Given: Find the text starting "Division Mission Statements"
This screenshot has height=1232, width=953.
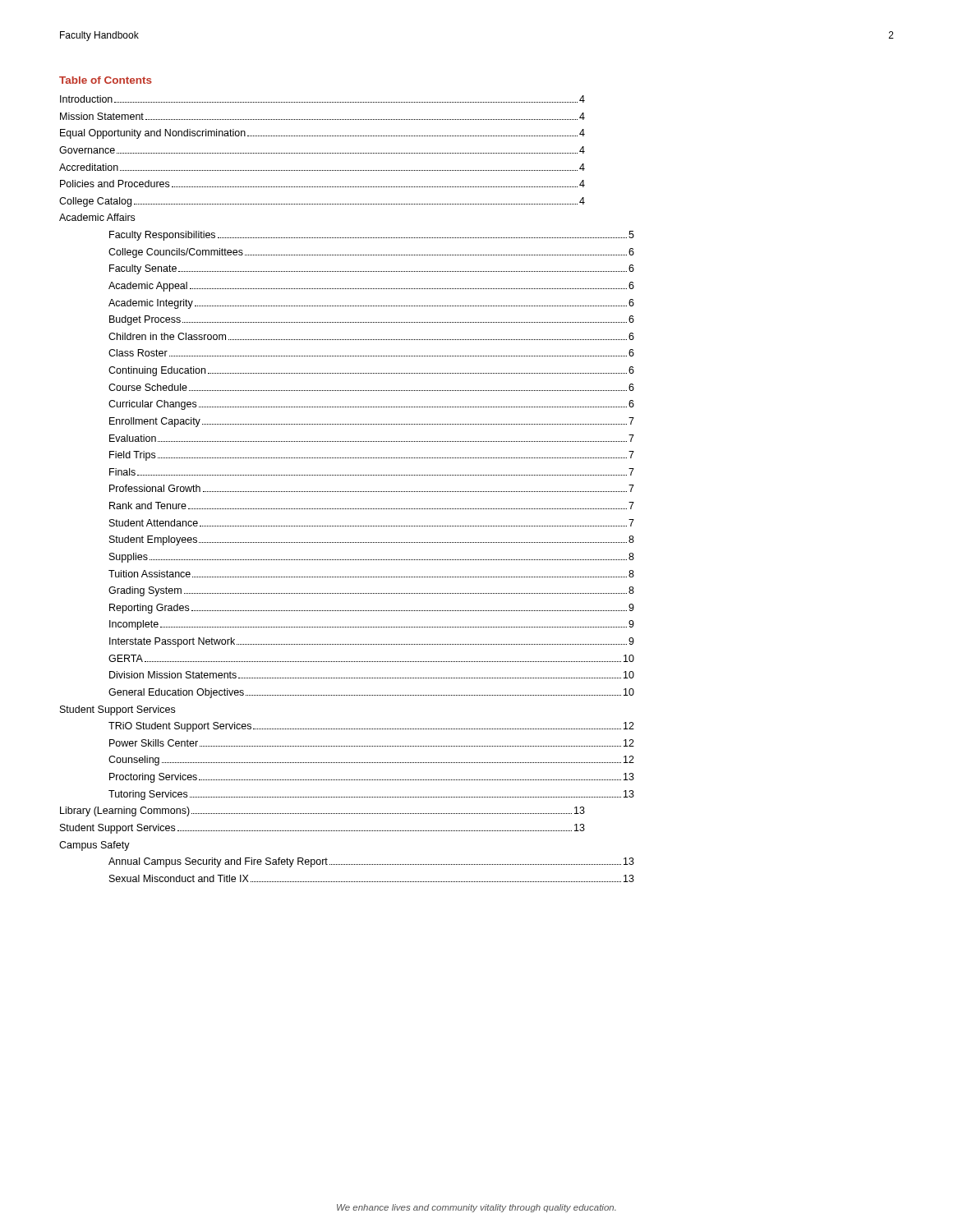Looking at the screenshot, I should [x=371, y=676].
